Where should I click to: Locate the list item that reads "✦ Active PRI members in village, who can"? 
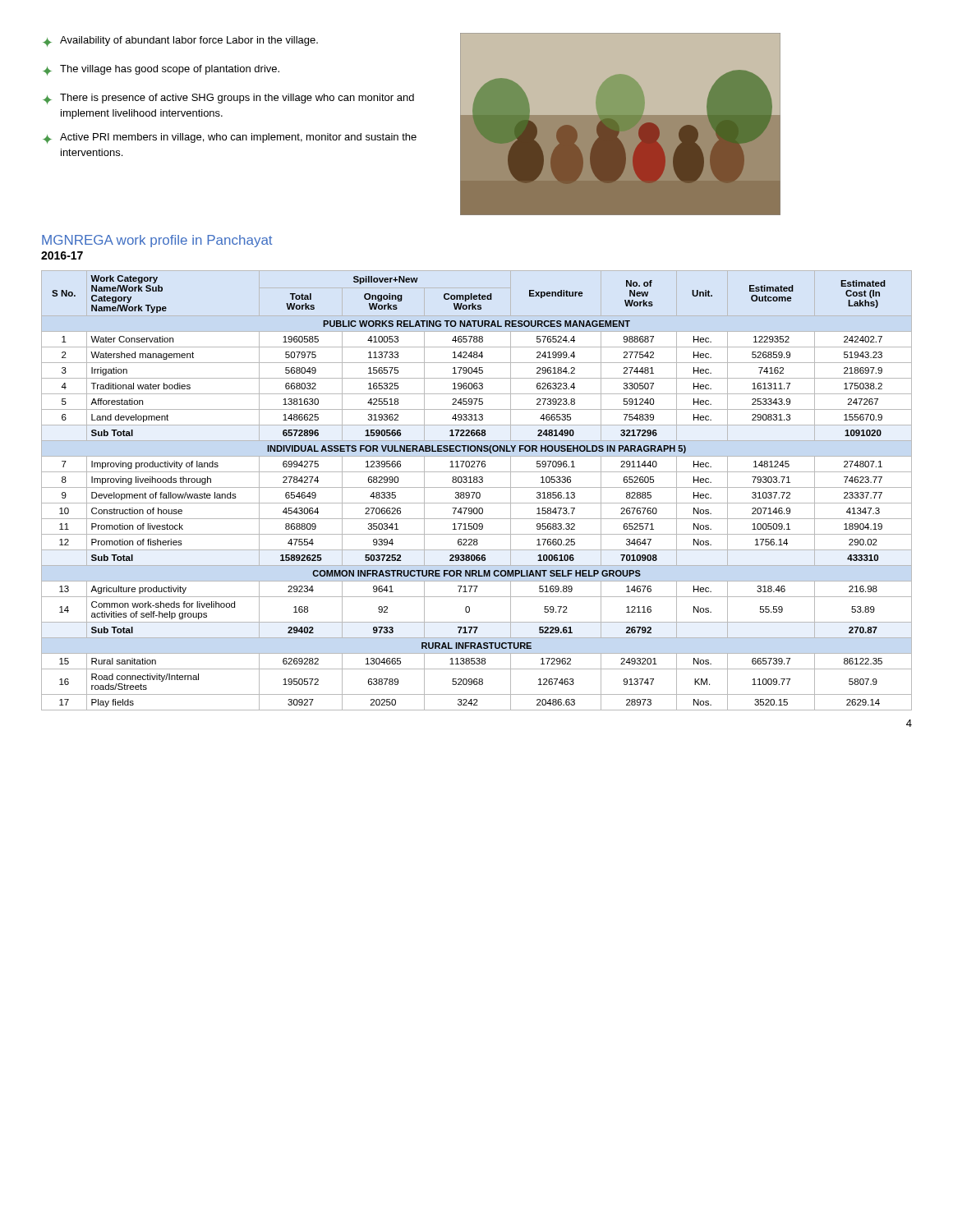point(238,145)
